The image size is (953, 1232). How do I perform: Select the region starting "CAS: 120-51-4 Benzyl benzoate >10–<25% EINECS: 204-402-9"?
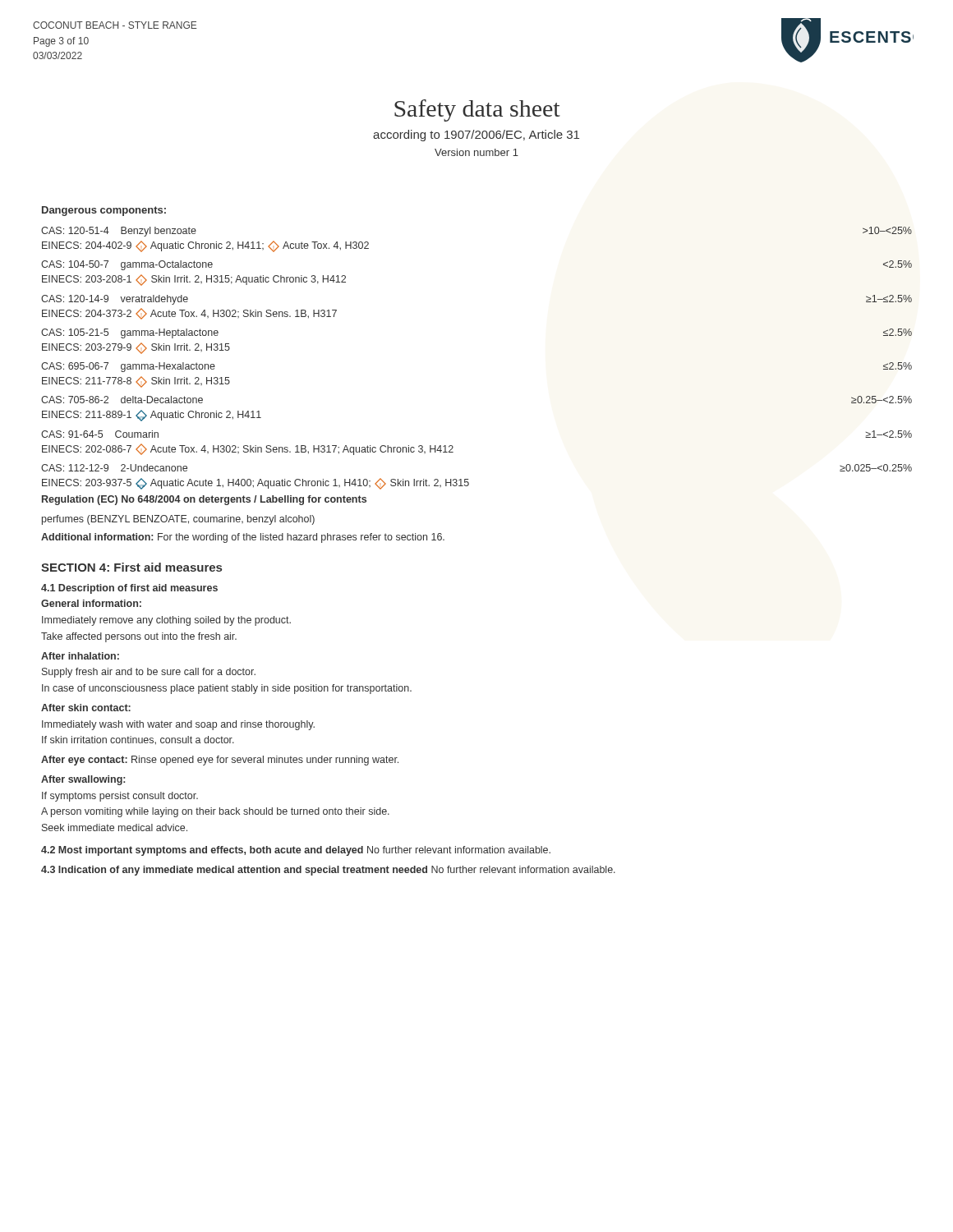pos(76,231)
